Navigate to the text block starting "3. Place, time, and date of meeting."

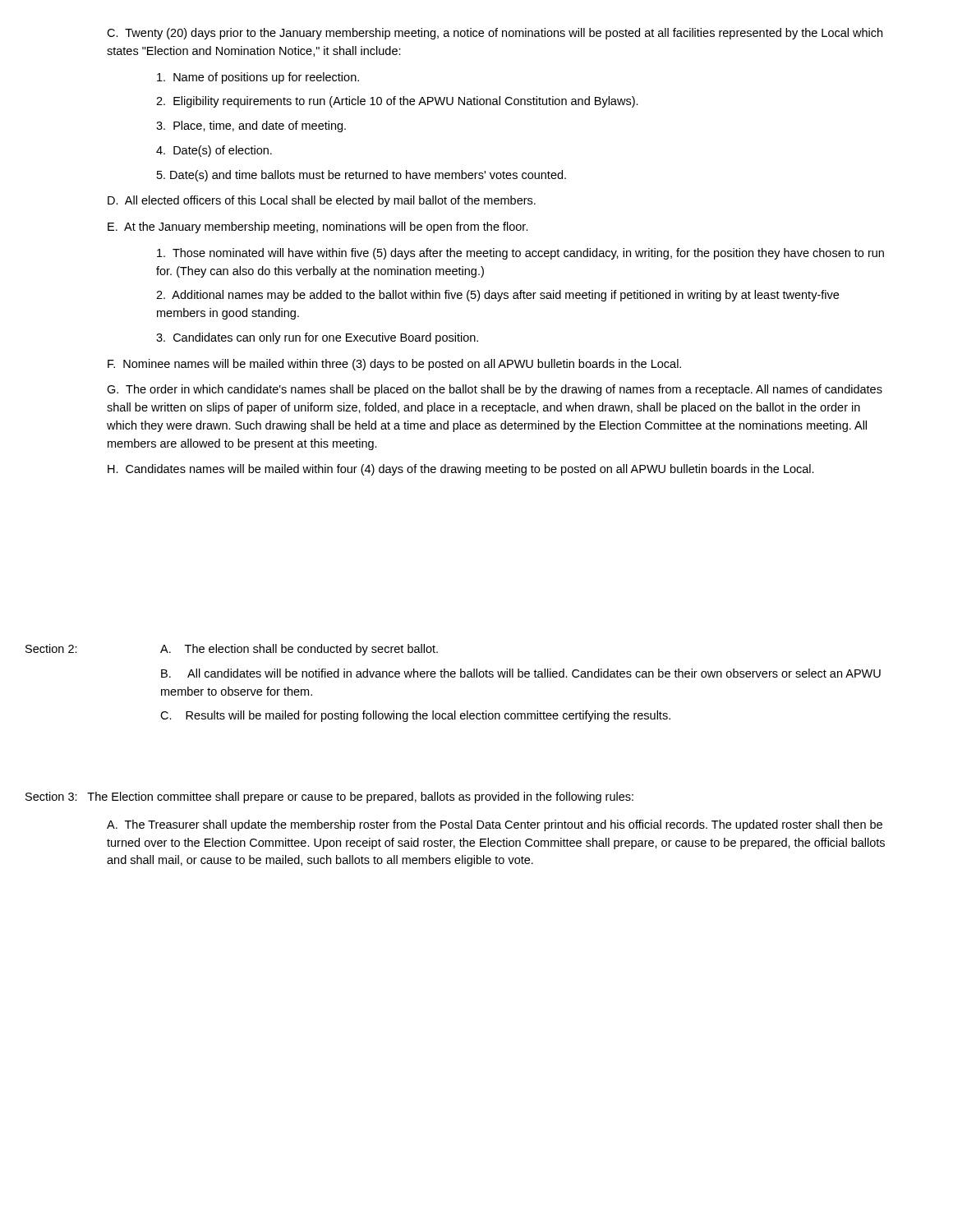pos(251,126)
